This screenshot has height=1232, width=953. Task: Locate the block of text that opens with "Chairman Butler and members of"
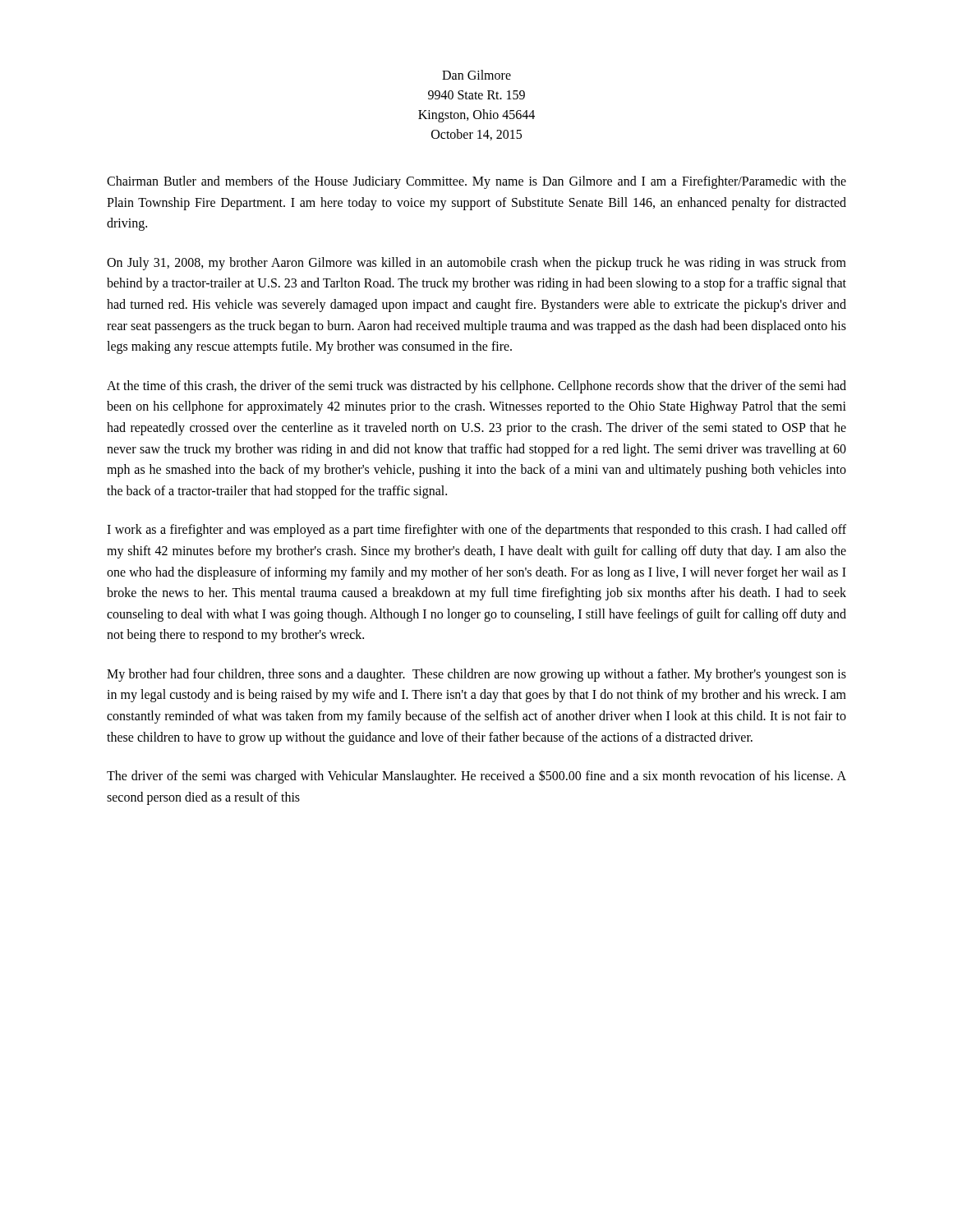[x=476, y=202]
